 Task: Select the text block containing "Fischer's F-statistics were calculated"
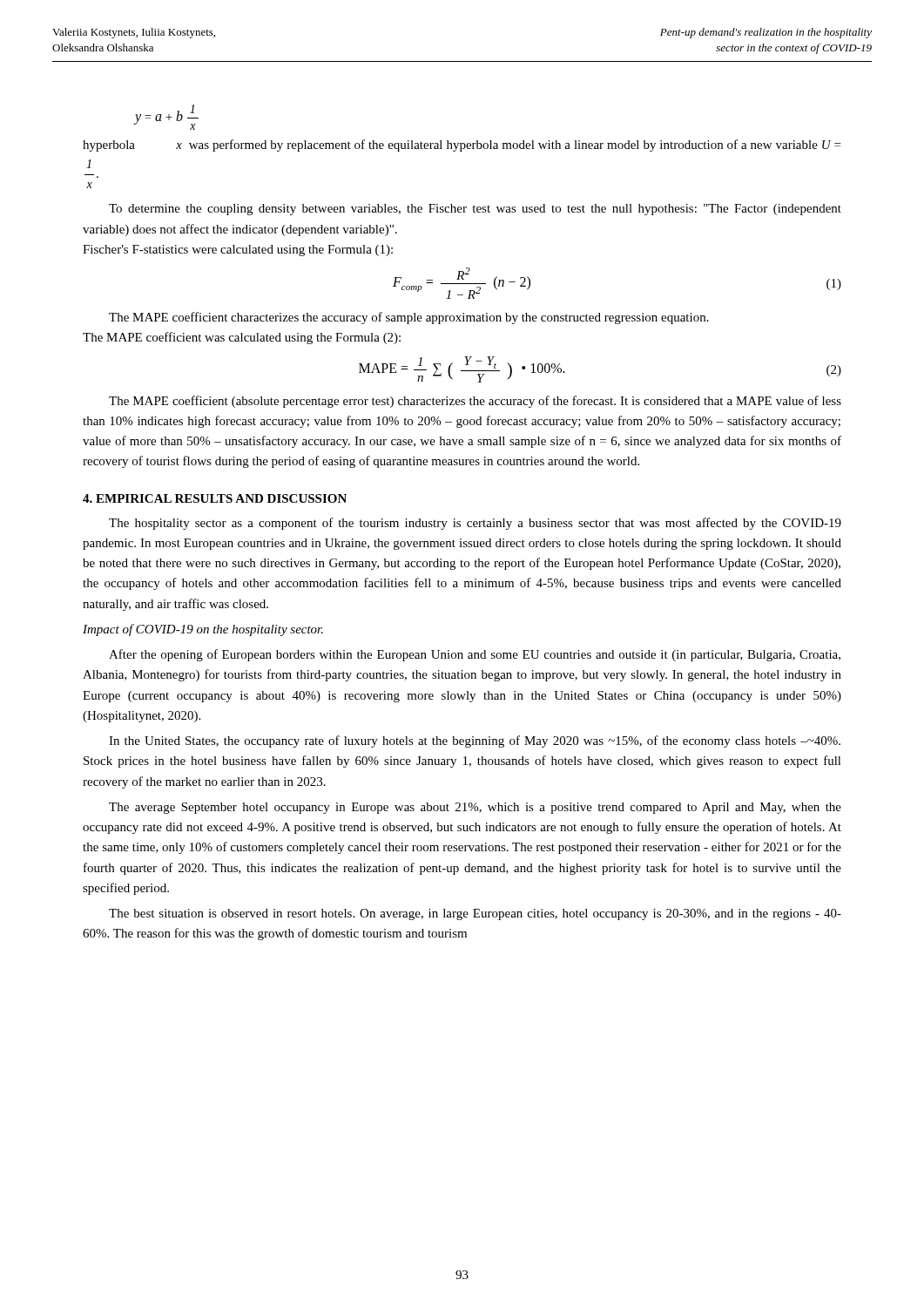pyautogui.click(x=238, y=249)
